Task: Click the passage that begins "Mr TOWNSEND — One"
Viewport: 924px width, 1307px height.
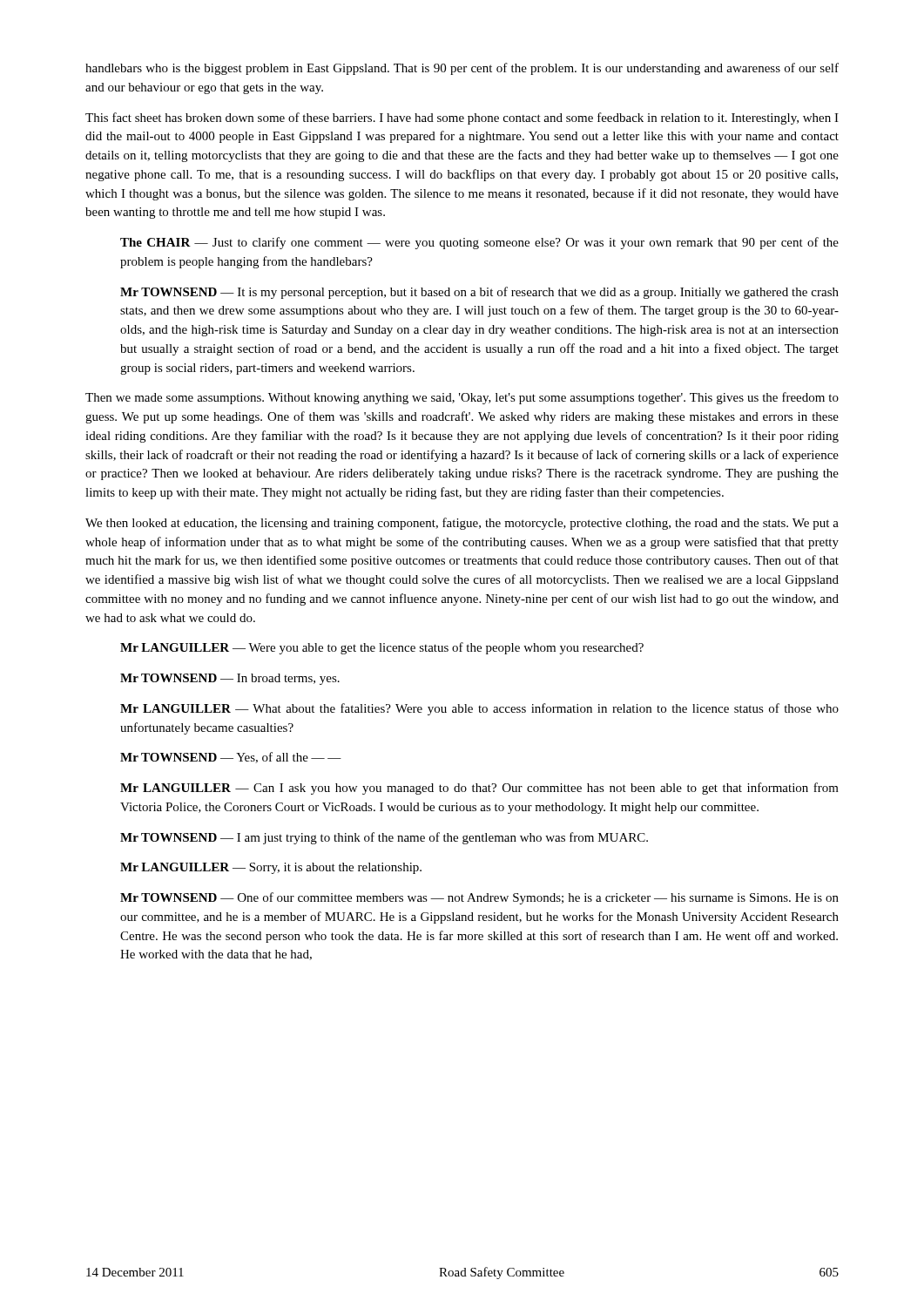Action: [479, 926]
